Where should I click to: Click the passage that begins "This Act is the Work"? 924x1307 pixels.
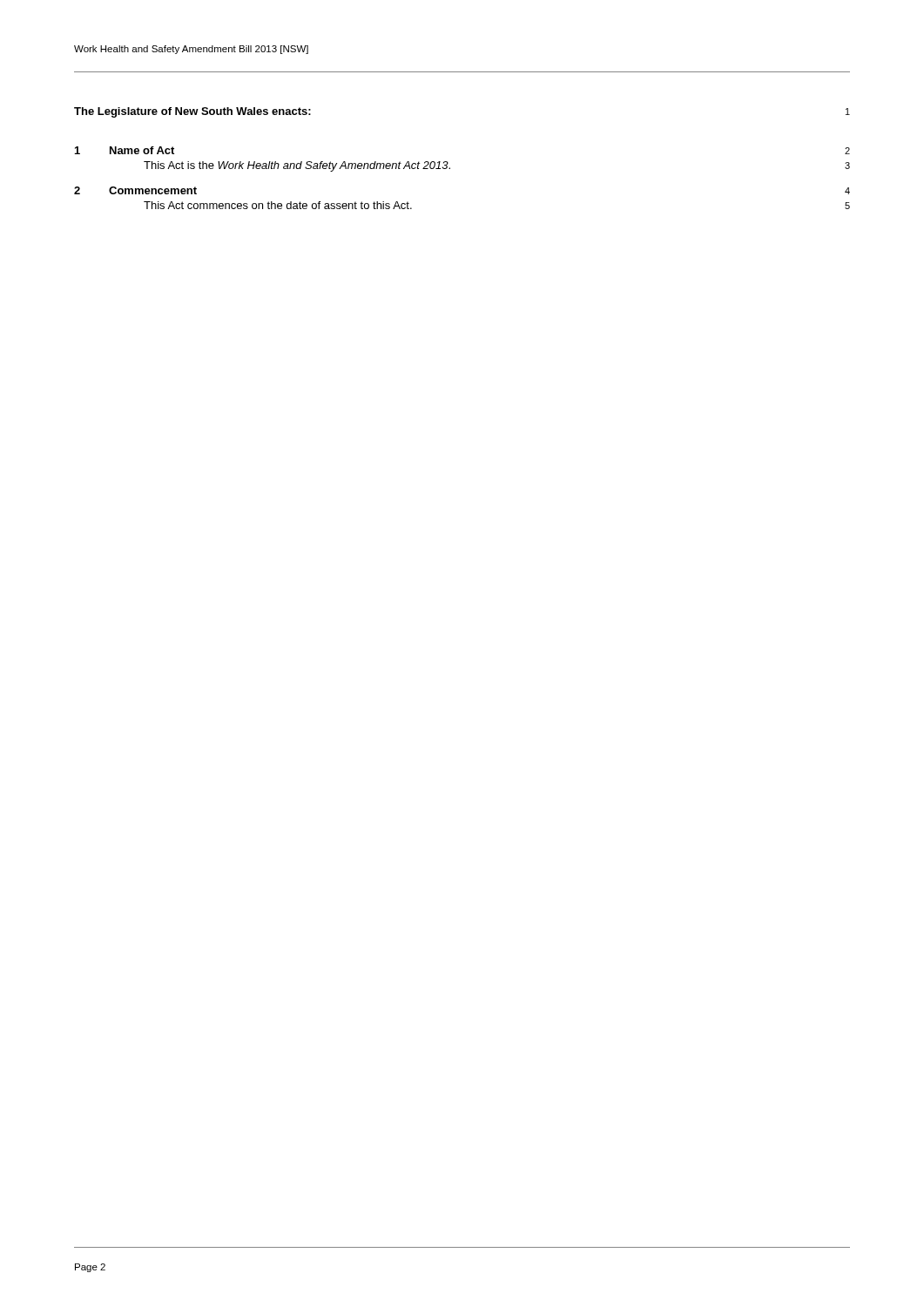click(x=294, y=166)
